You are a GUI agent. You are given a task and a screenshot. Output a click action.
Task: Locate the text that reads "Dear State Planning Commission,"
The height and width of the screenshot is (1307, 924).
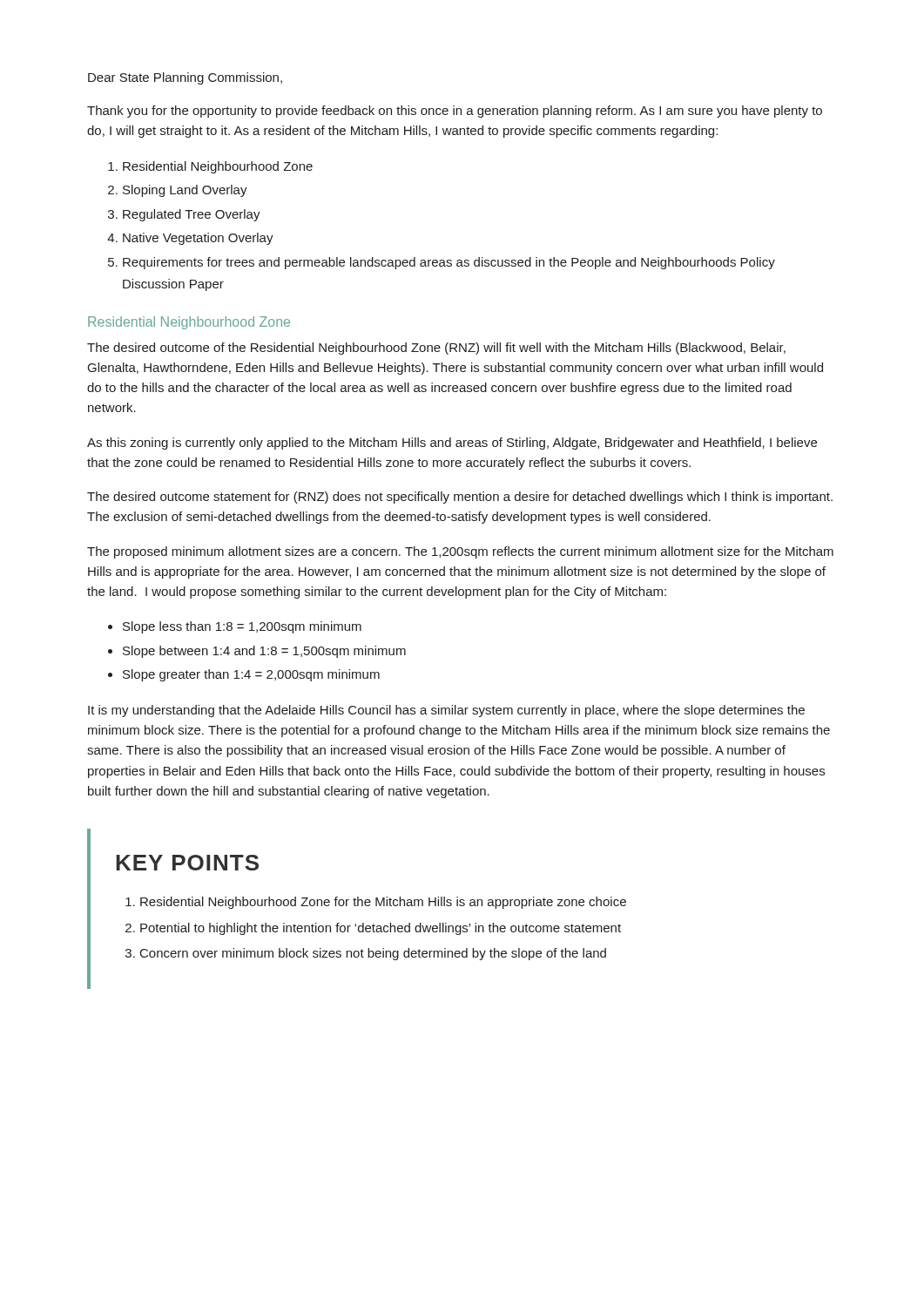(185, 77)
